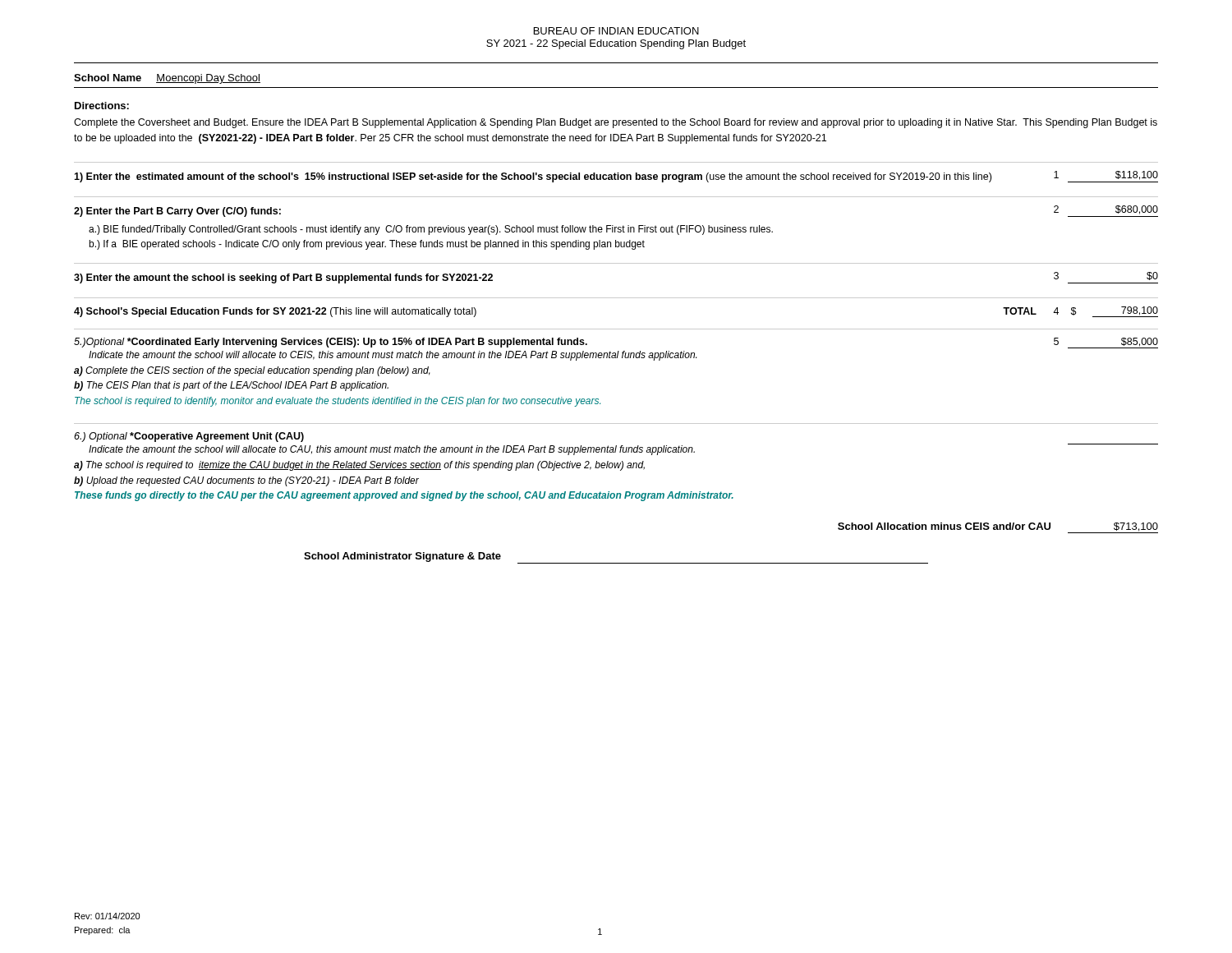Navigate to the text starting "School Administrator Signature & Date"
The height and width of the screenshot is (953, 1232).
(616, 556)
